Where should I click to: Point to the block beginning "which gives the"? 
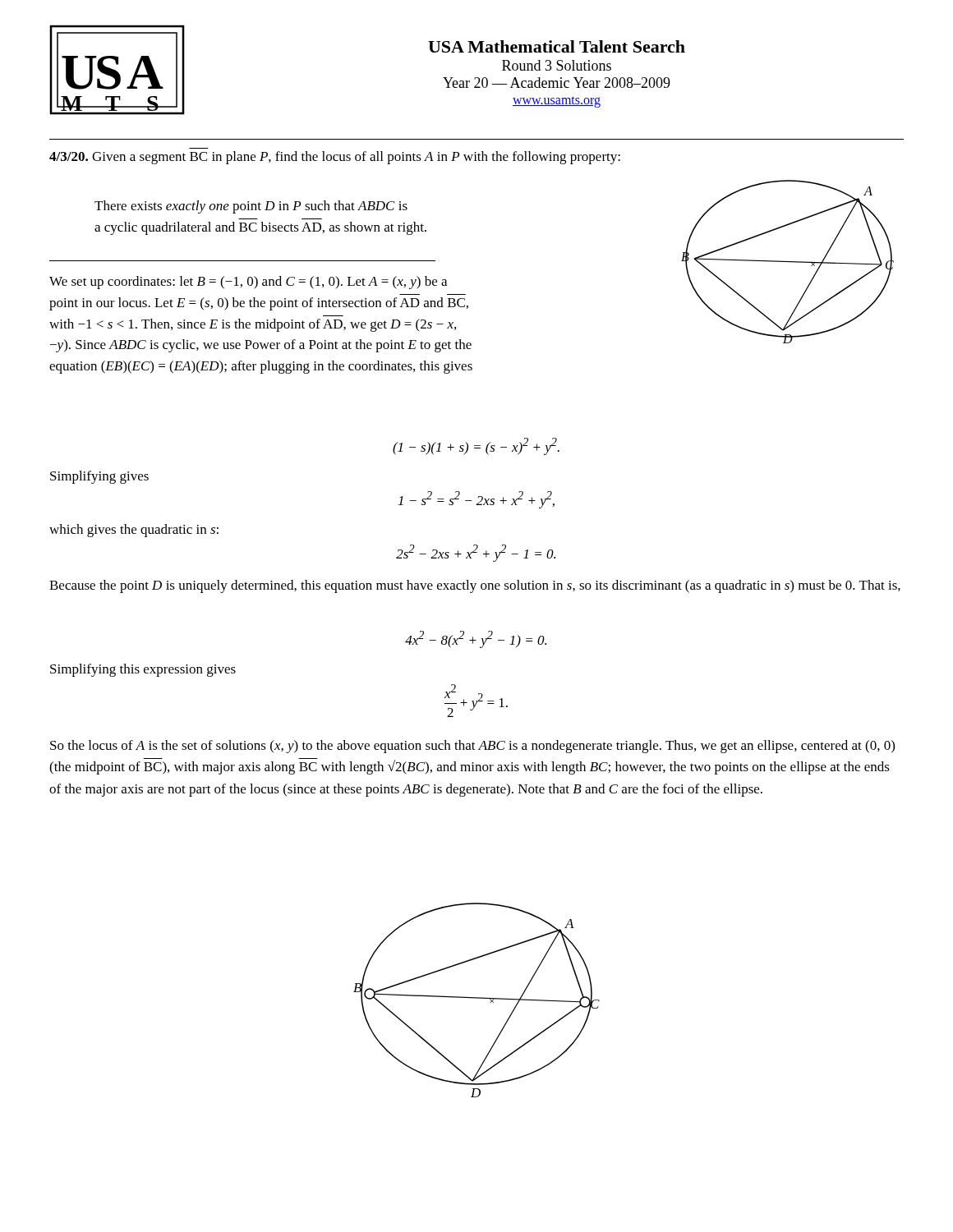pyautogui.click(x=134, y=529)
